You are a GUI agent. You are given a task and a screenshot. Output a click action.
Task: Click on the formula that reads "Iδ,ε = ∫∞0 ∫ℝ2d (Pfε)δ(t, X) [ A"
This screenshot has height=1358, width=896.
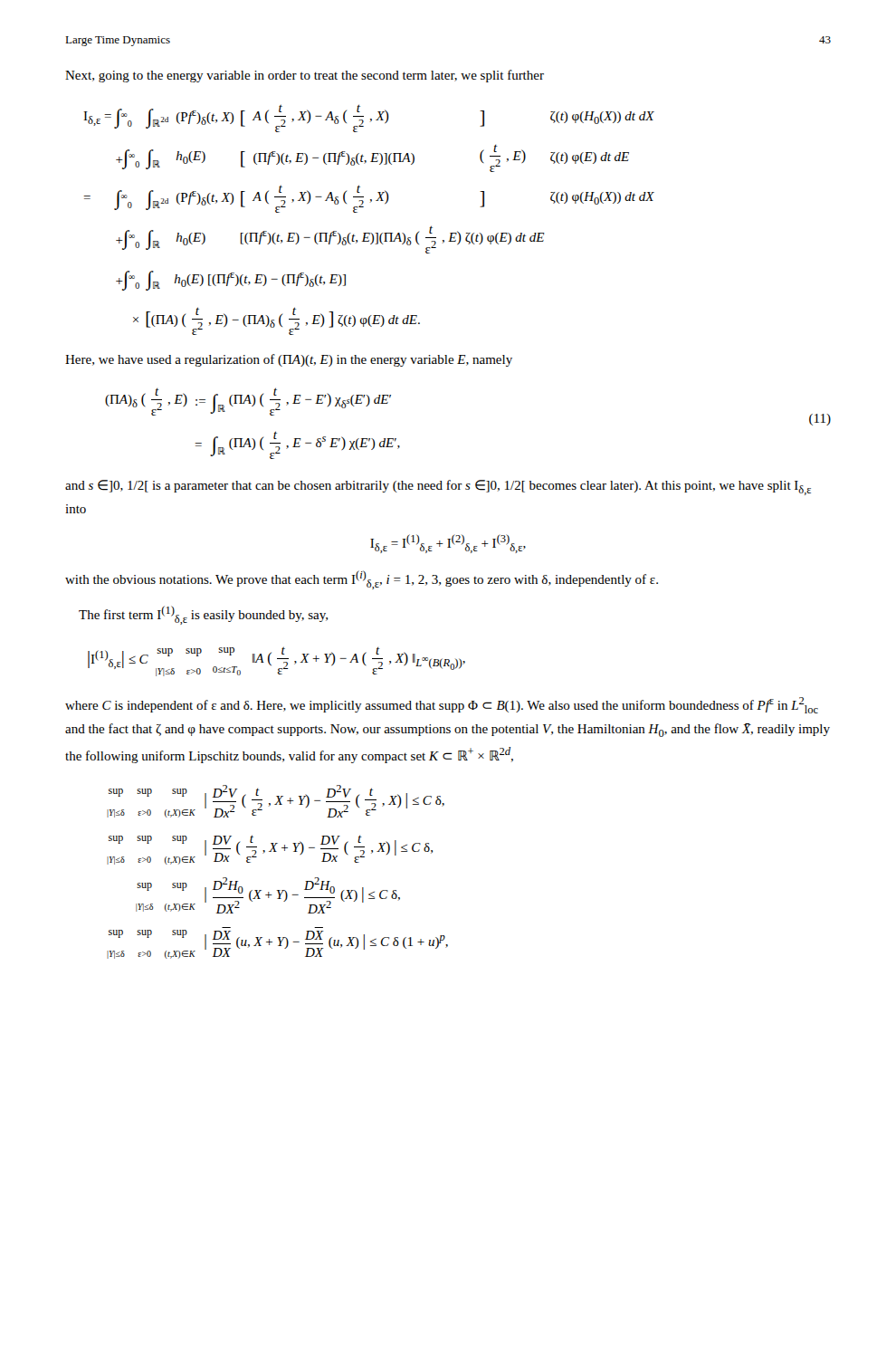(x=370, y=219)
